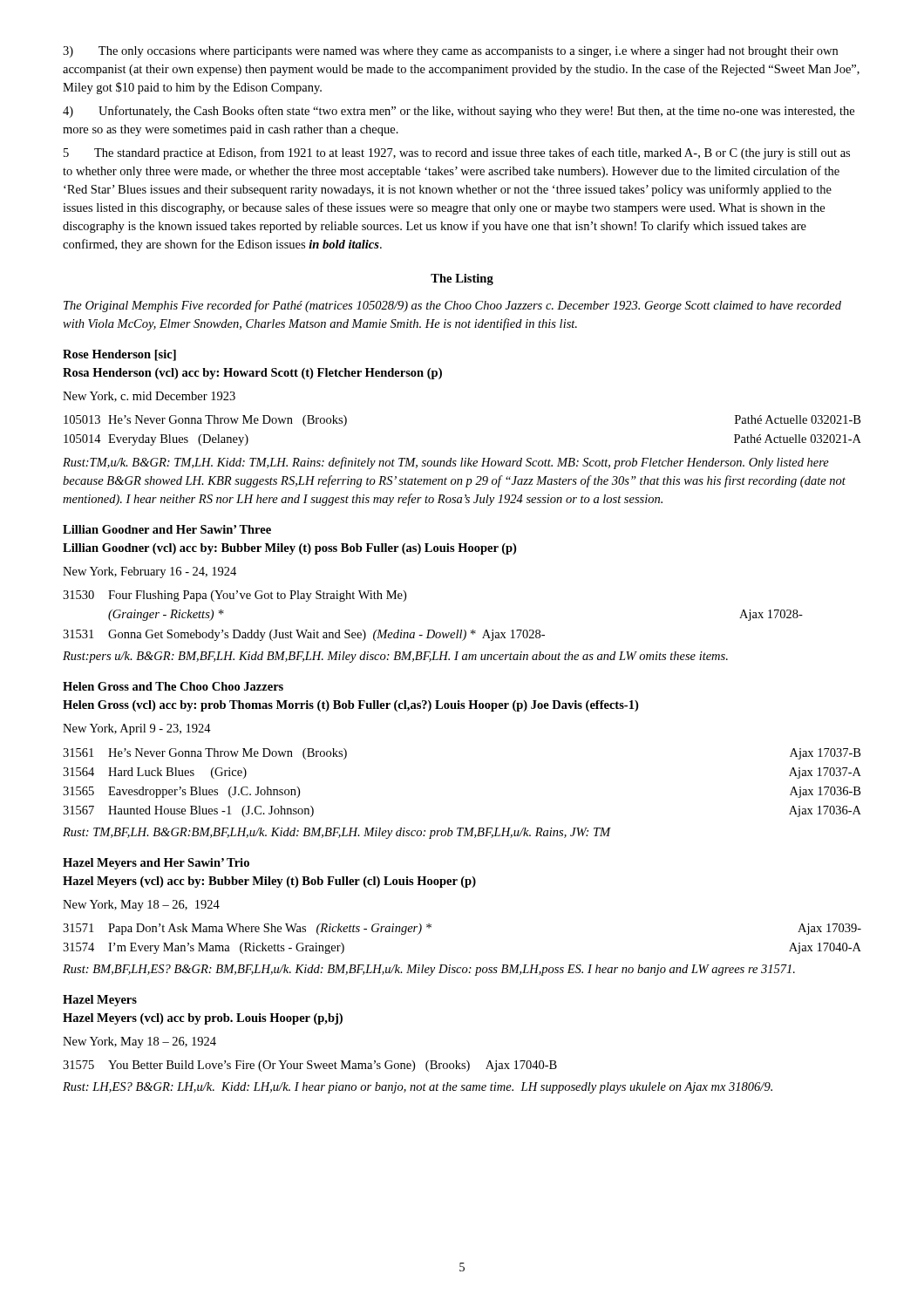Locate the block starting "5 The standard practice"
The height and width of the screenshot is (1308, 924).
457,198
